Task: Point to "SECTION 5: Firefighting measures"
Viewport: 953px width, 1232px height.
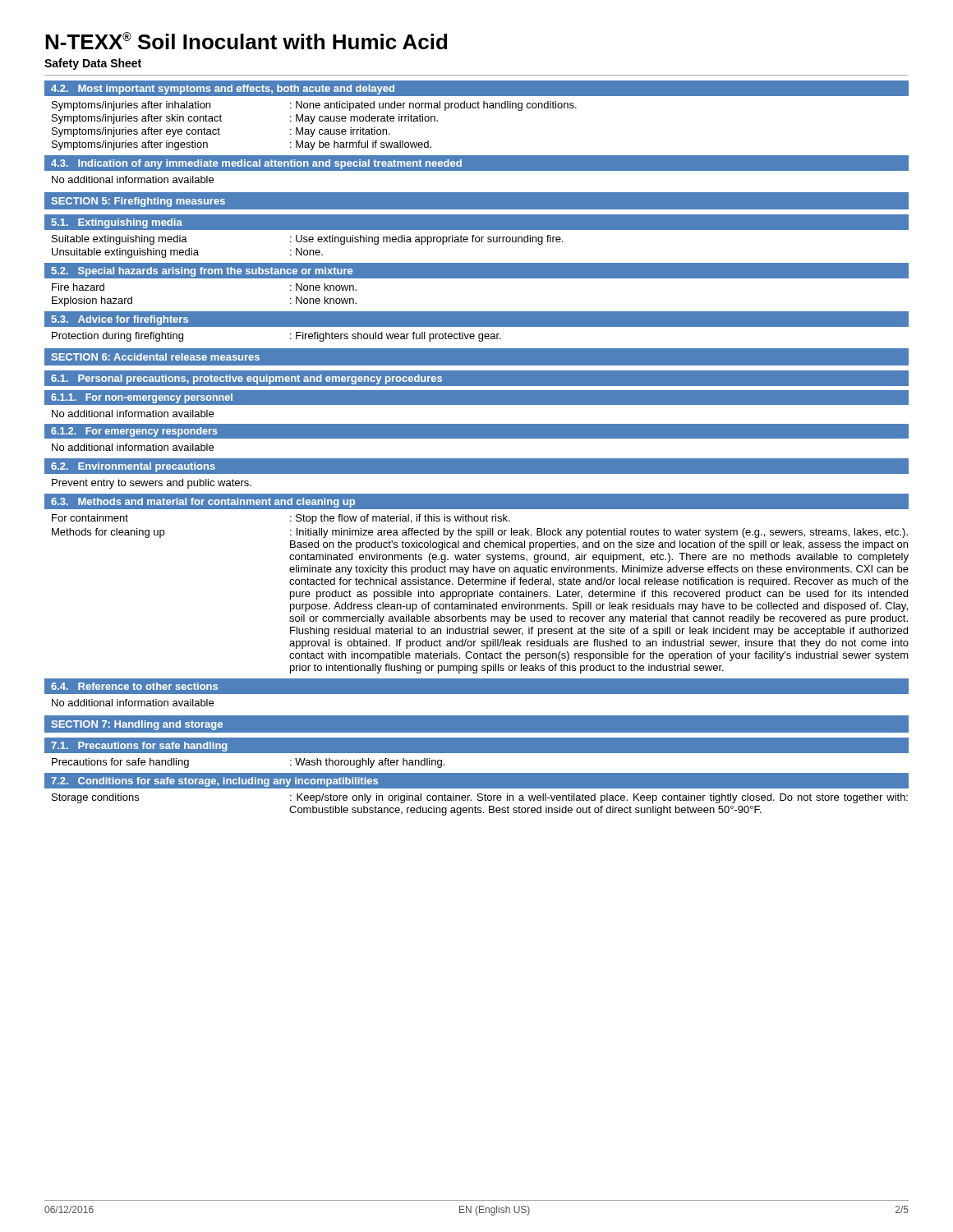Action: tap(138, 201)
